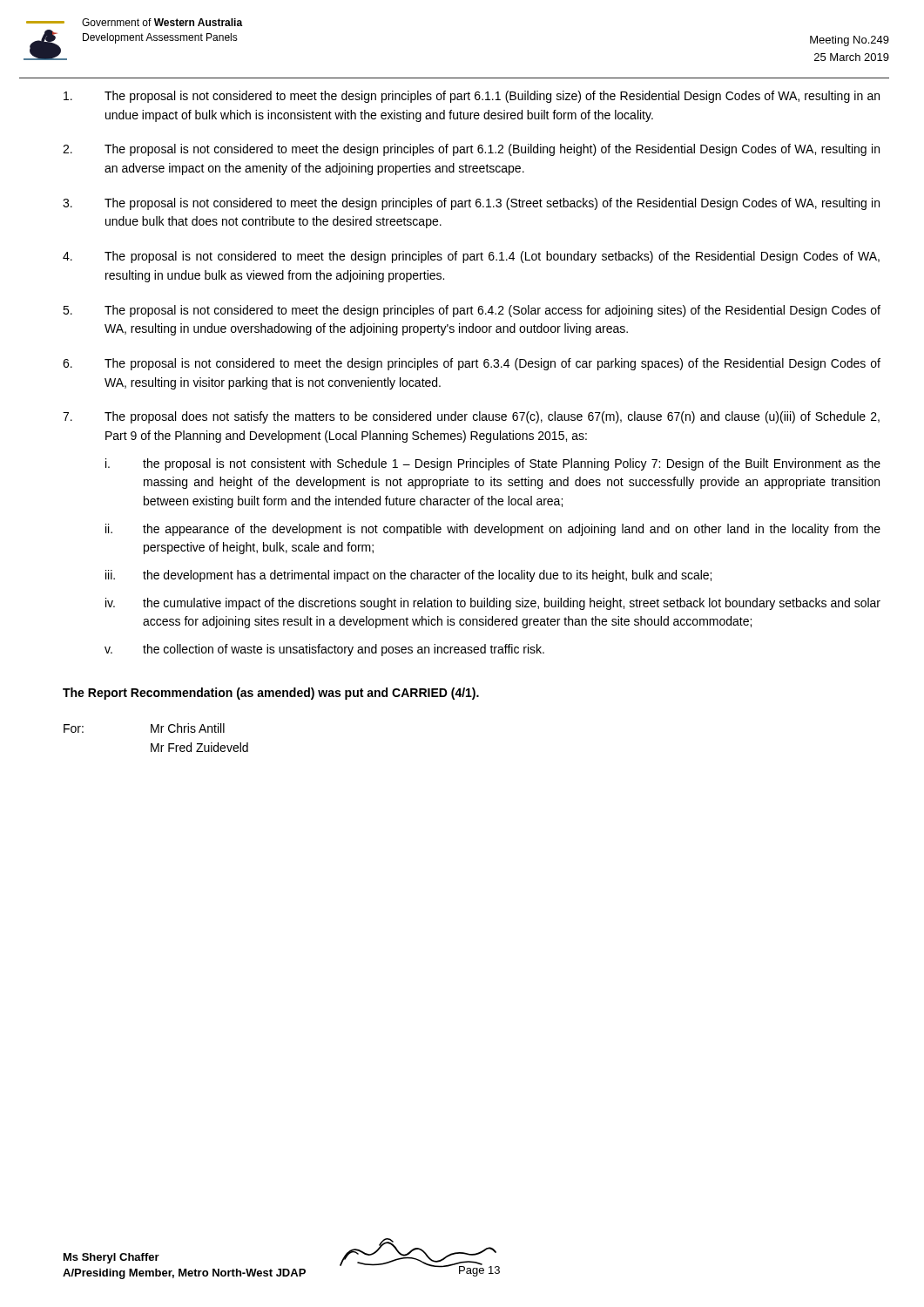Click on the text starting "7. The proposal"
Viewport: 924px width, 1307px height.
click(472, 538)
